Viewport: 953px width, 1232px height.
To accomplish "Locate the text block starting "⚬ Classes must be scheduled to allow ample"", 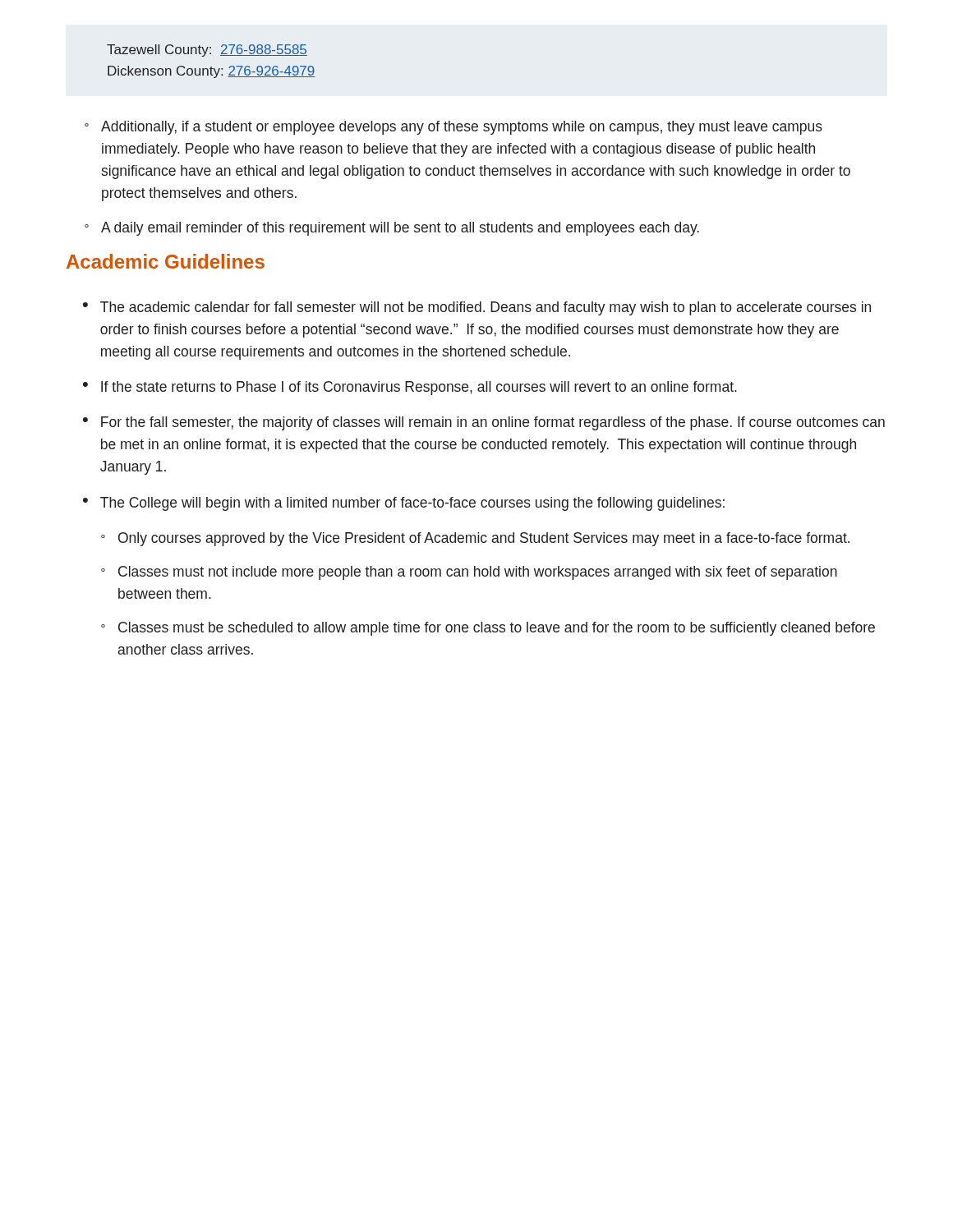I will pos(493,639).
